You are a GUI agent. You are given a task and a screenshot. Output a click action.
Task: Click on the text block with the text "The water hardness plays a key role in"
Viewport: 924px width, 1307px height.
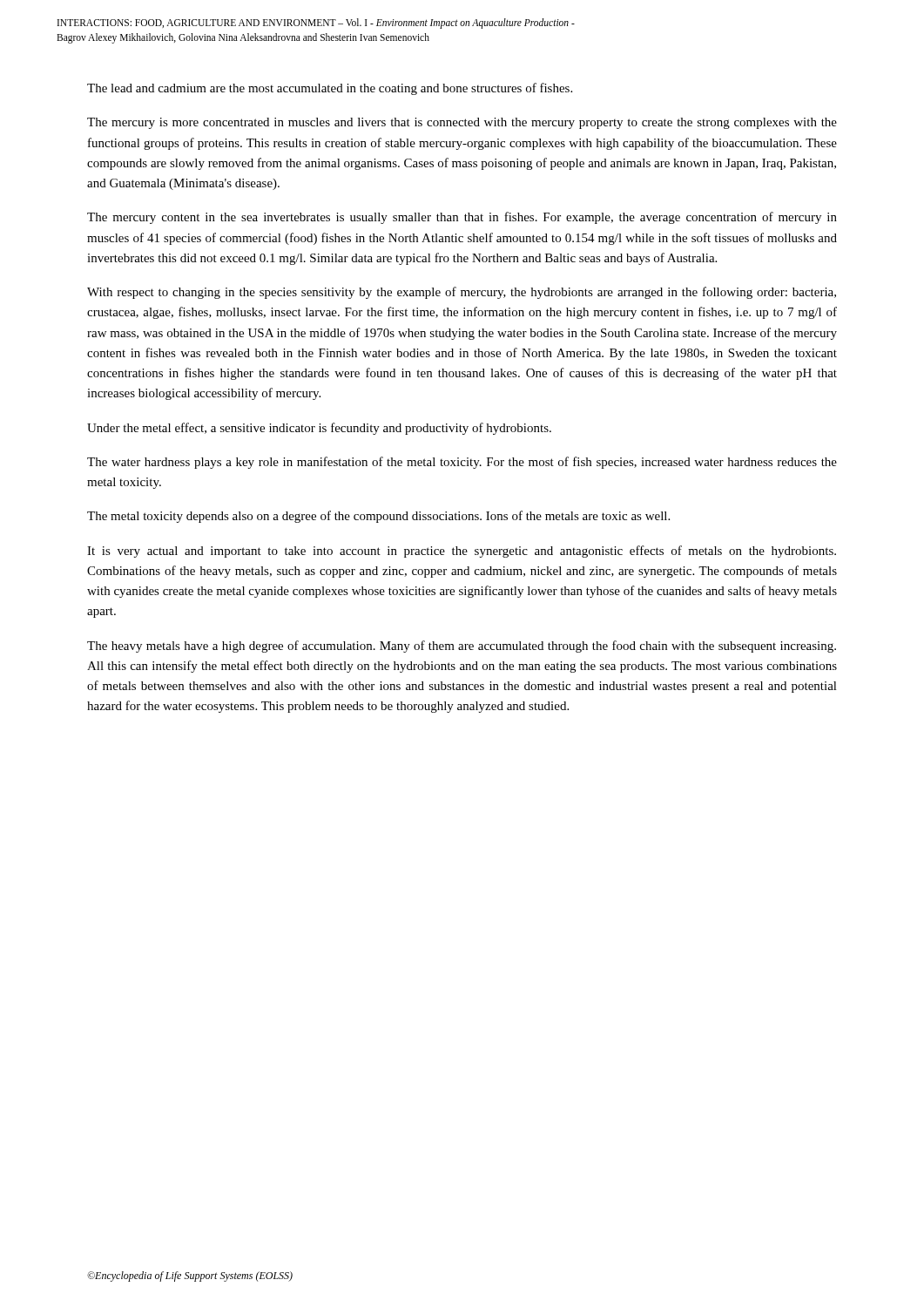click(x=462, y=472)
